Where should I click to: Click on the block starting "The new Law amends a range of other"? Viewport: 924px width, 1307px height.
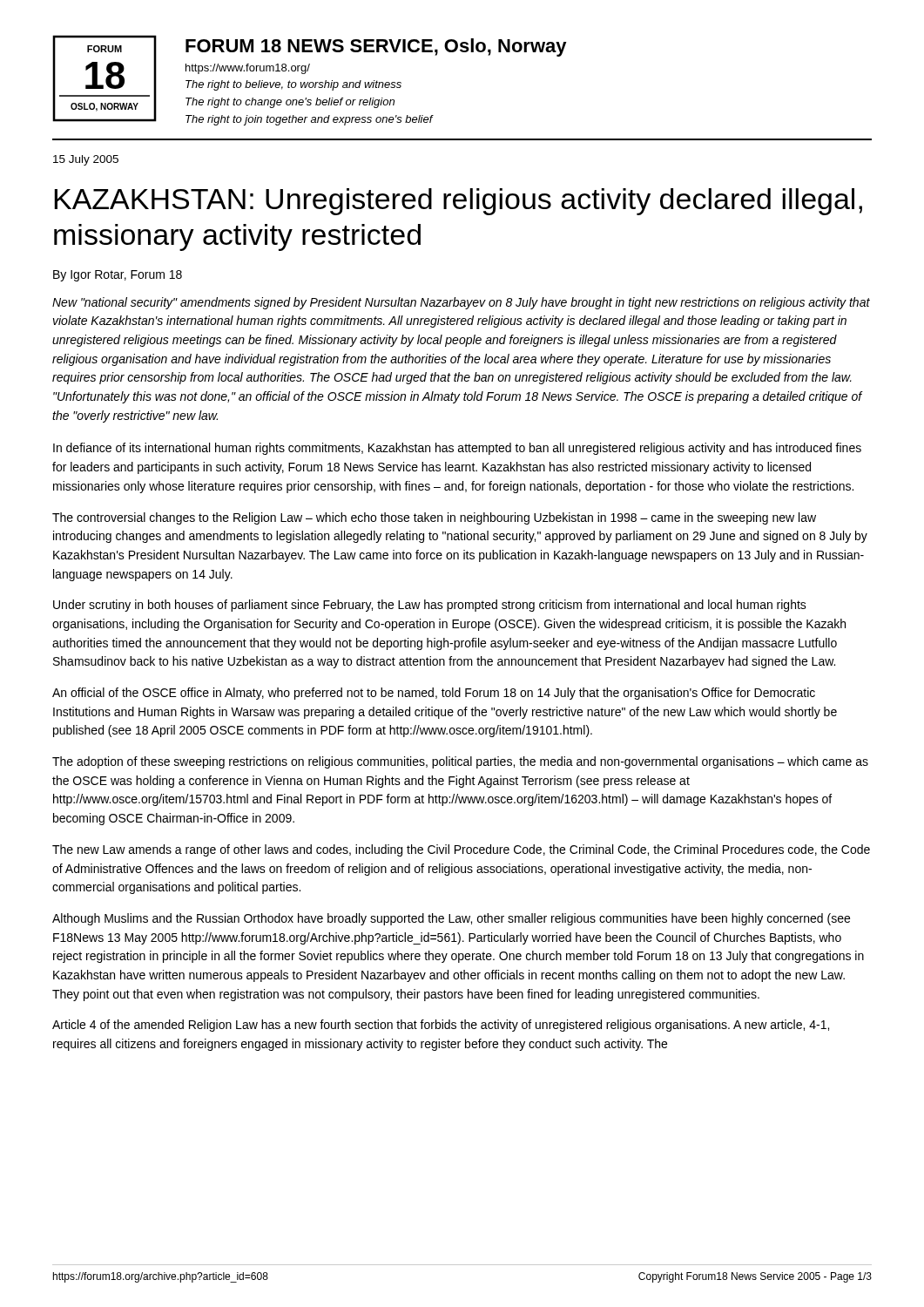click(461, 868)
